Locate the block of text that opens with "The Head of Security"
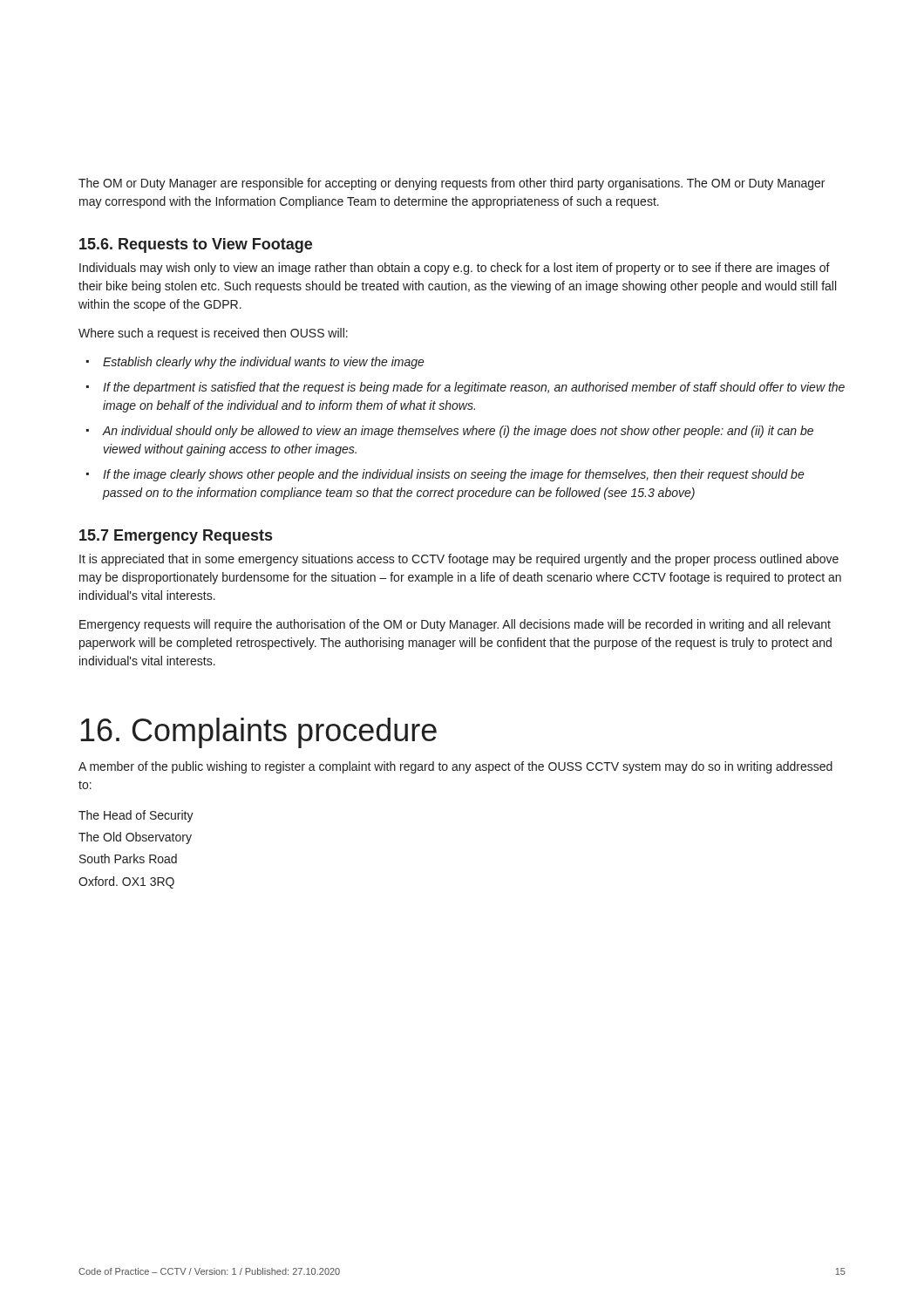The width and height of the screenshot is (924, 1308). point(136,816)
